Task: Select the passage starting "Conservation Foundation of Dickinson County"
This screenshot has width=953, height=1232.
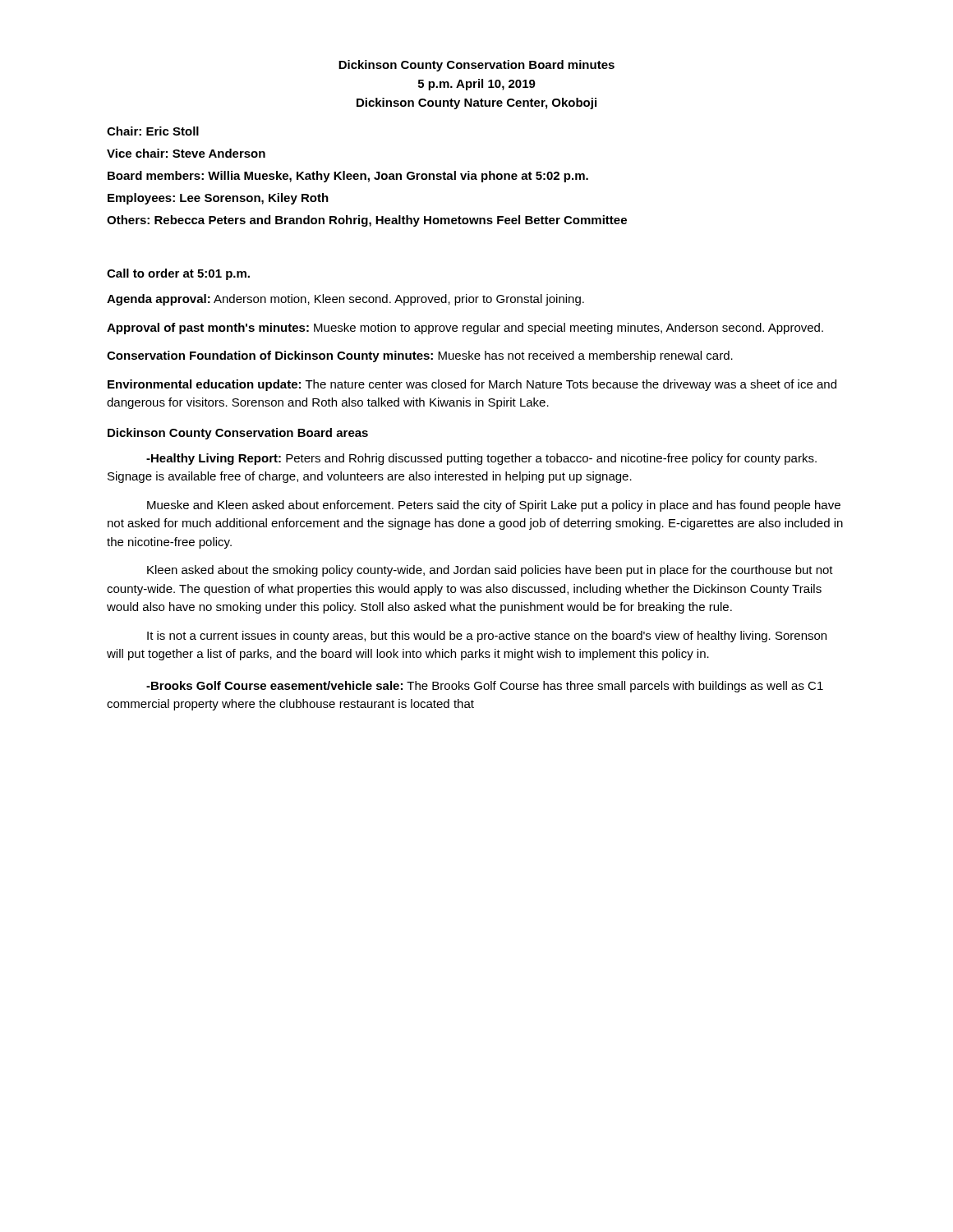Action: click(x=420, y=355)
